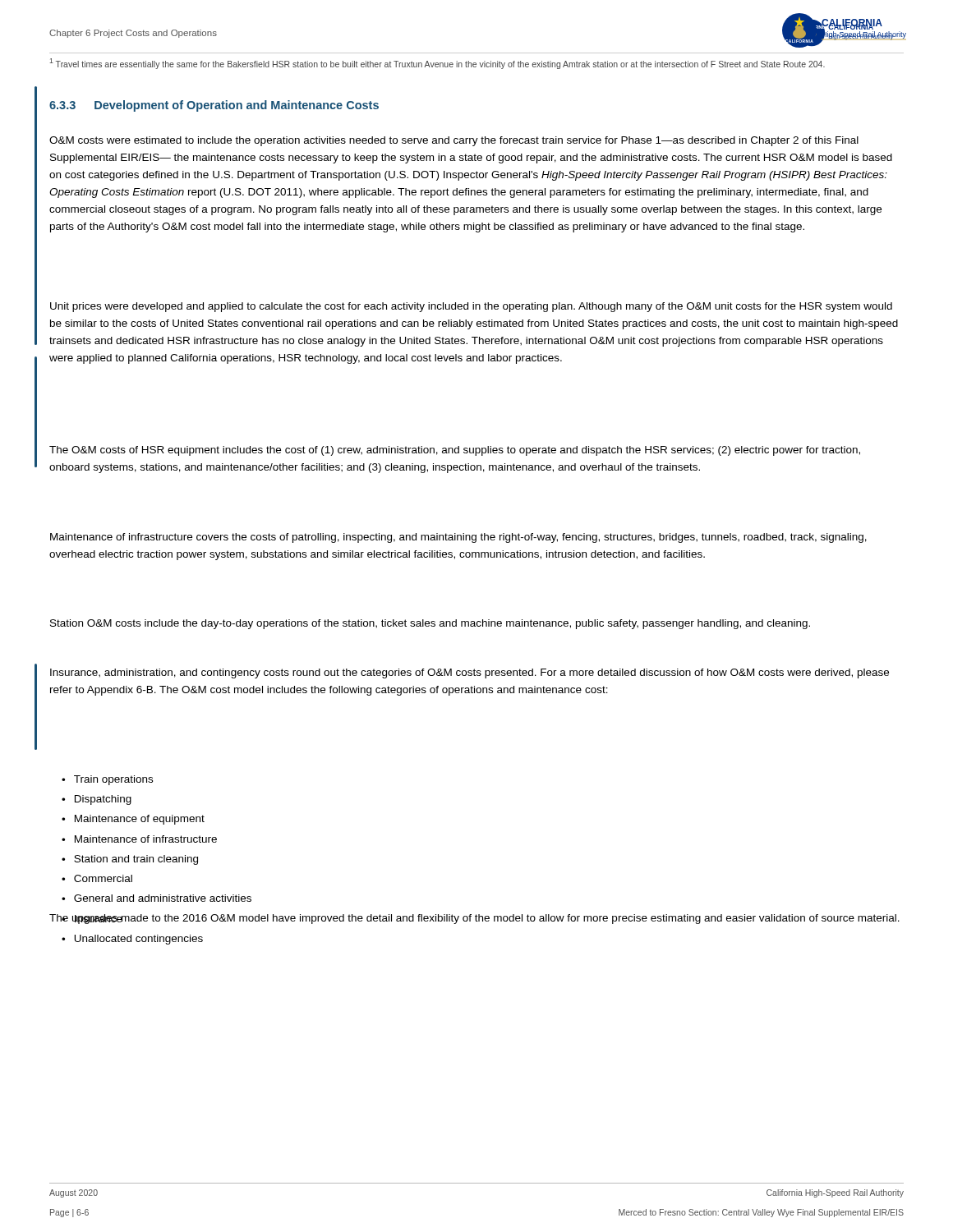Locate the text "•Maintenance of infrastructure"
953x1232 pixels.
coord(140,839)
